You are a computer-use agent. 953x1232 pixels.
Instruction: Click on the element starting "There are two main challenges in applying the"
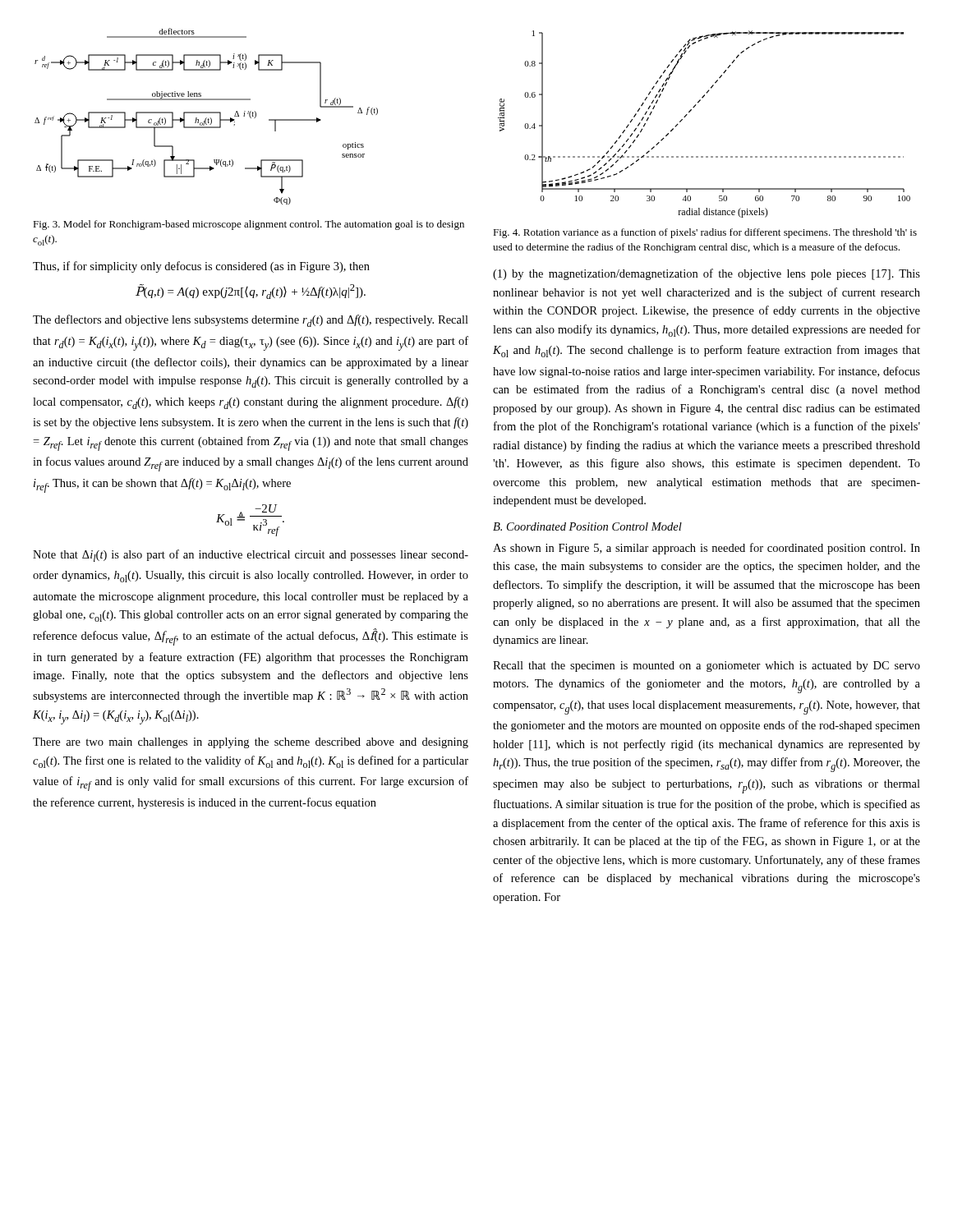click(251, 772)
